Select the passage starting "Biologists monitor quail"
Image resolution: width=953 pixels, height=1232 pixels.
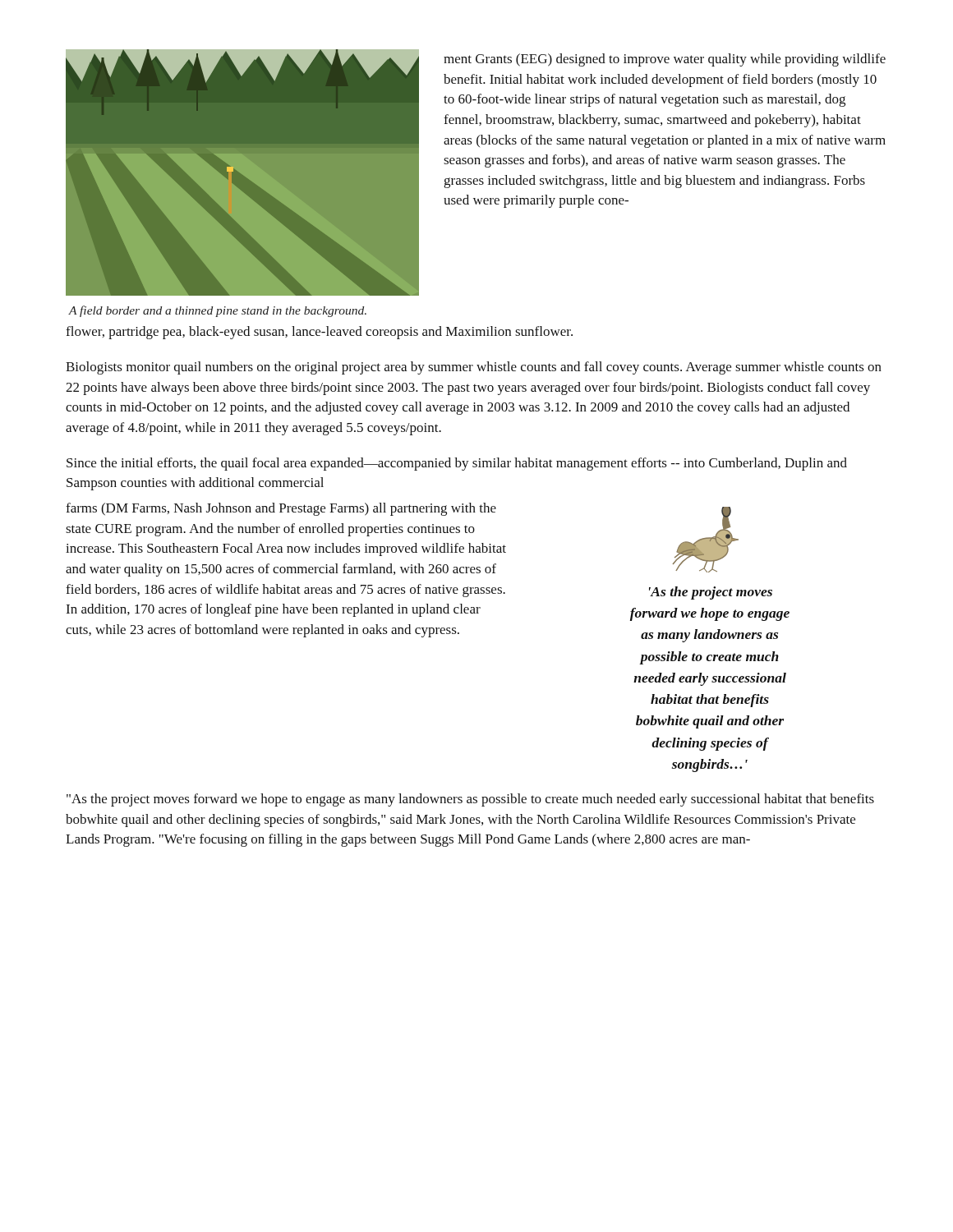click(x=474, y=397)
